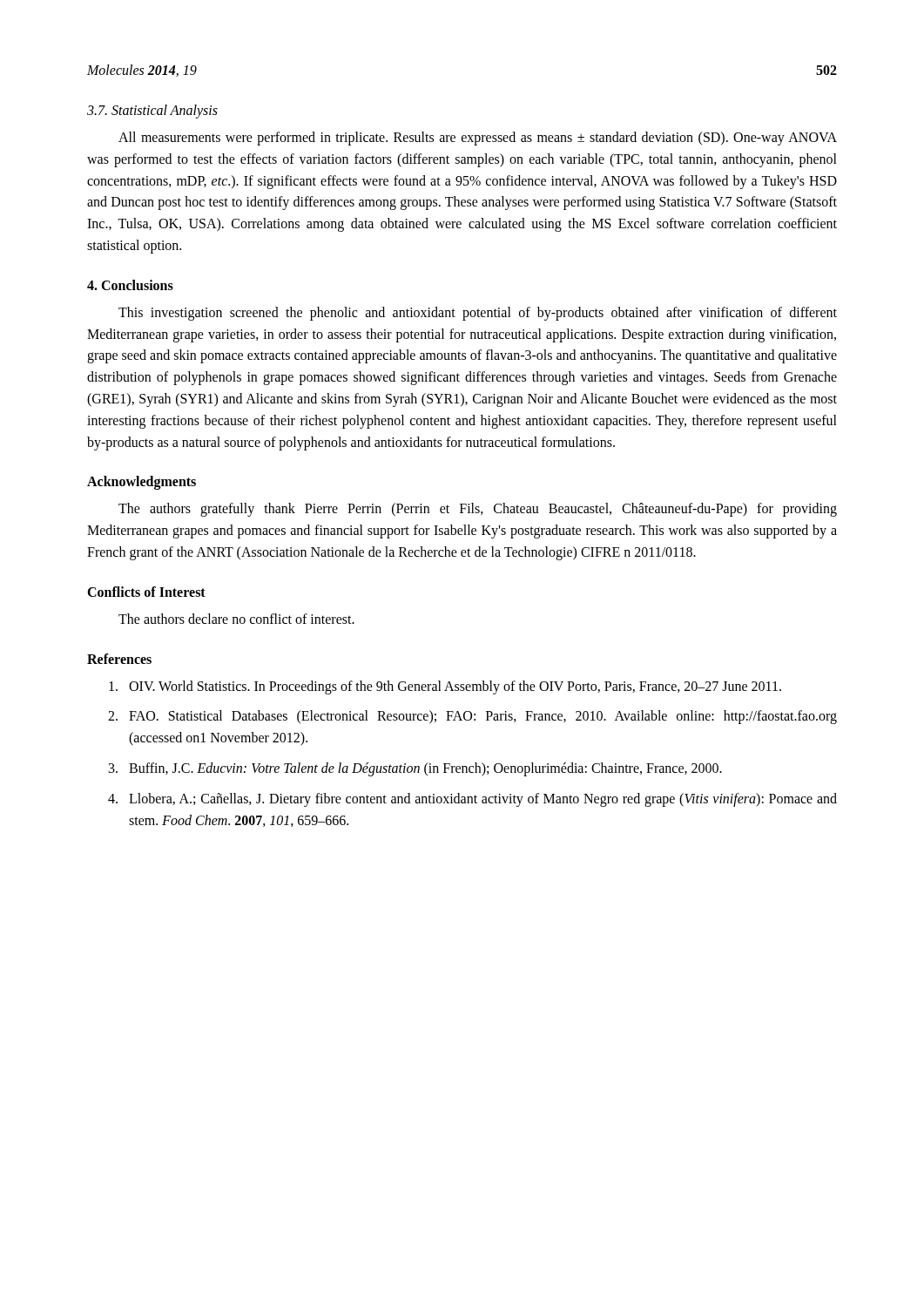924x1307 pixels.
Task: Navigate to the block starting "All measurements were performed in triplicate. Results are"
Action: click(462, 191)
